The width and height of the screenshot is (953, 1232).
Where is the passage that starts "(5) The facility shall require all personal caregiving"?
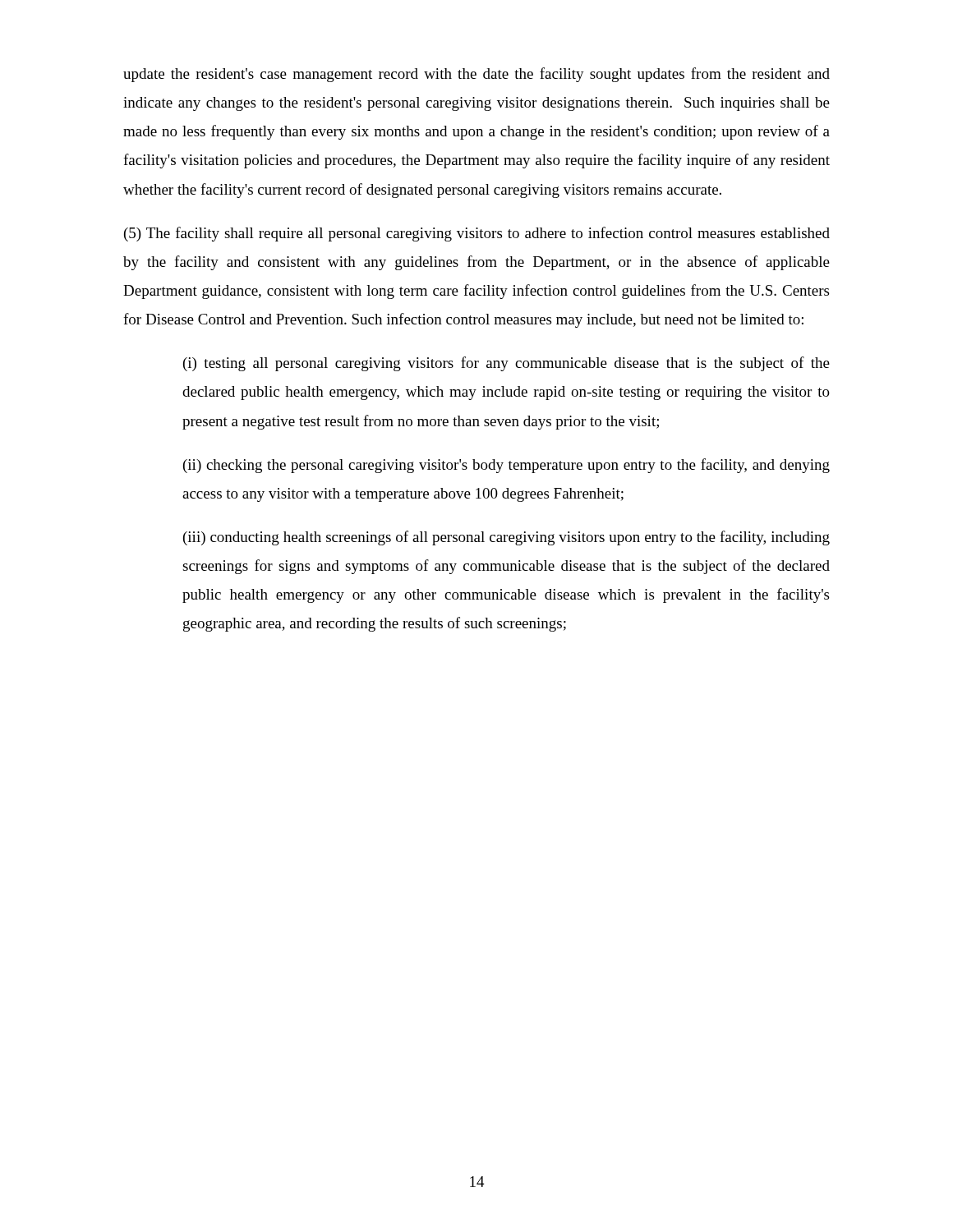(x=476, y=276)
